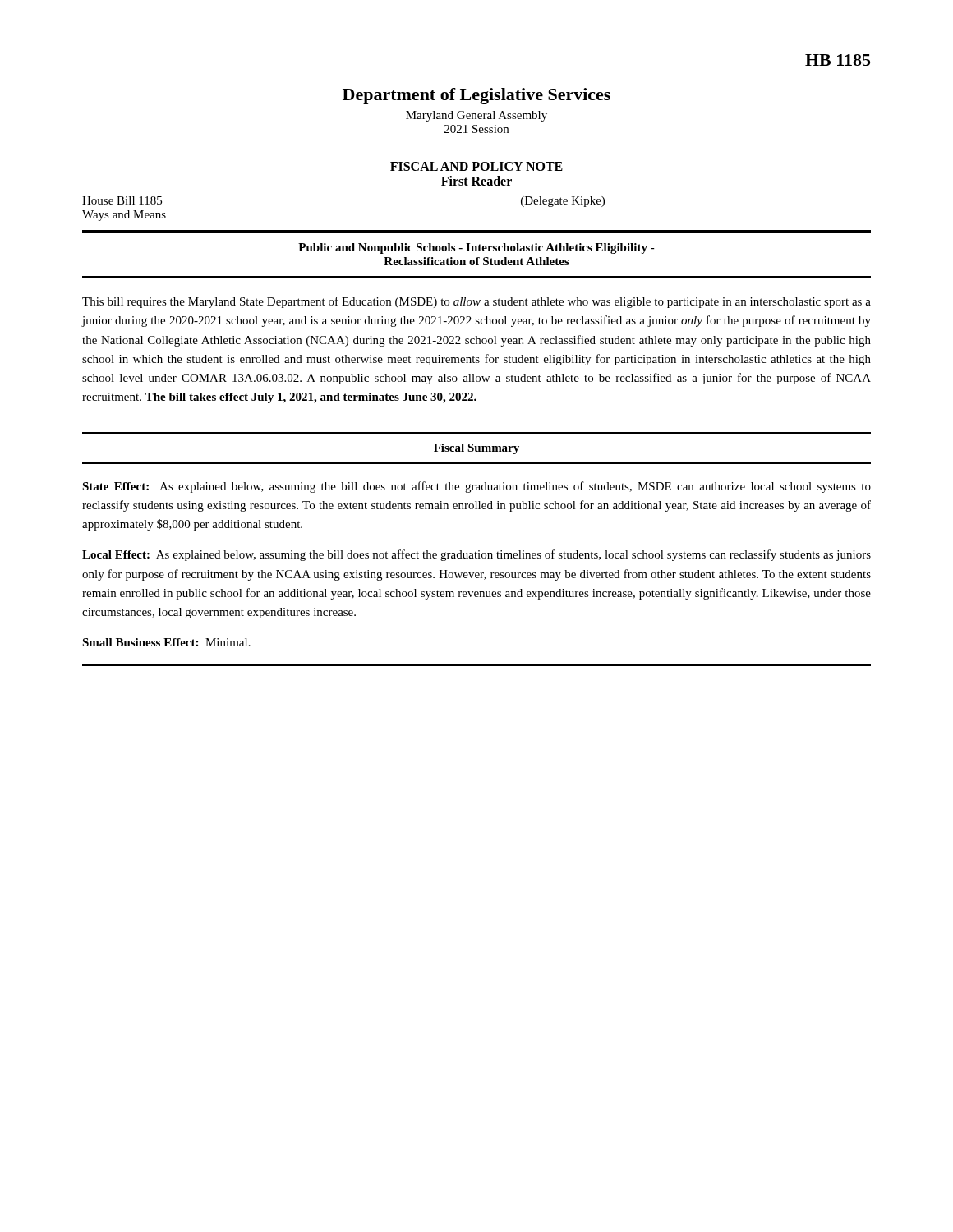Locate the text "Fiscal Summary"
The image size is (953, 1232).
pyautogui.click(x=476, y=447)
